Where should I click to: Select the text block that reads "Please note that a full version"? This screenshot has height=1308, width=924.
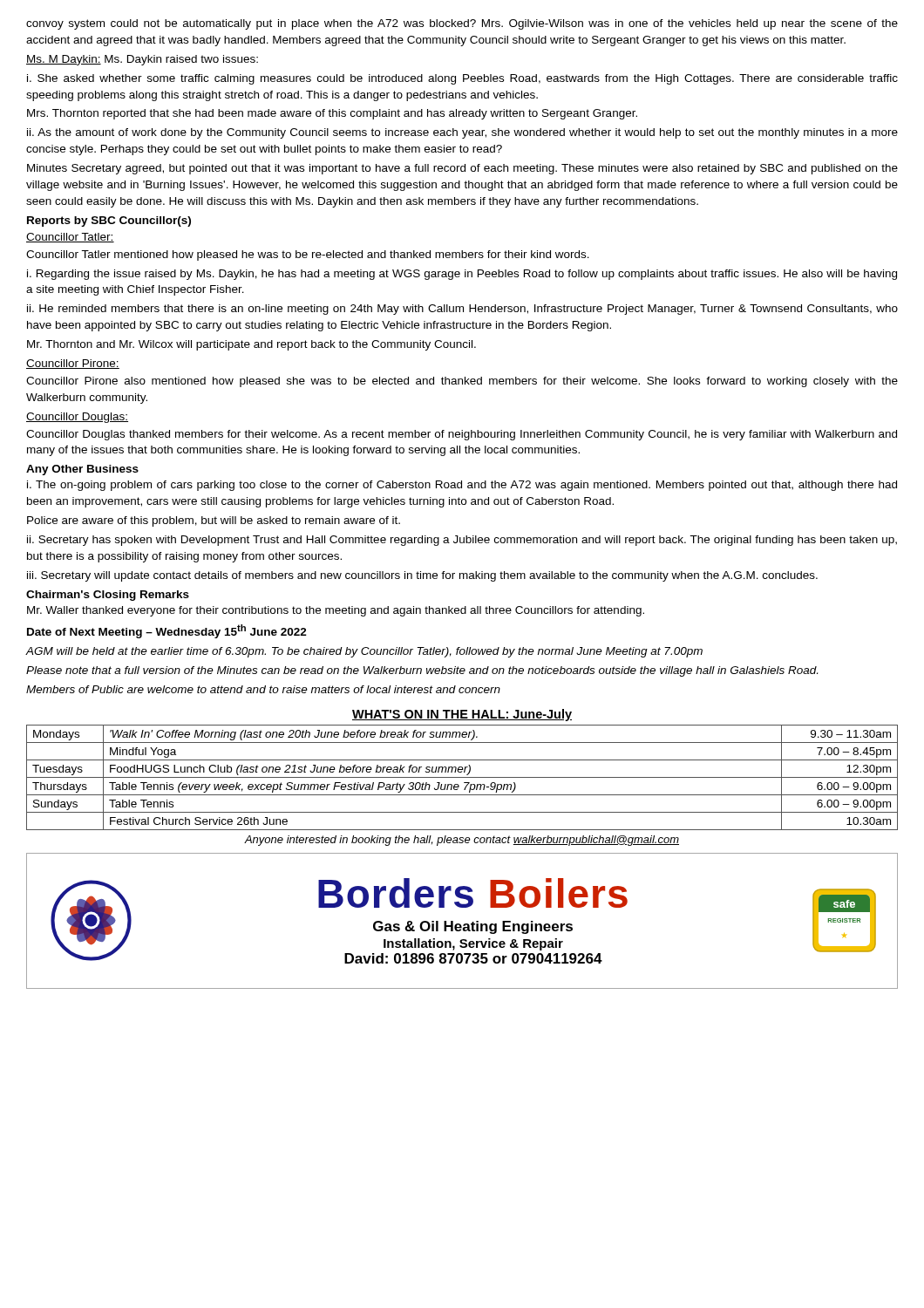coord(423,670)
